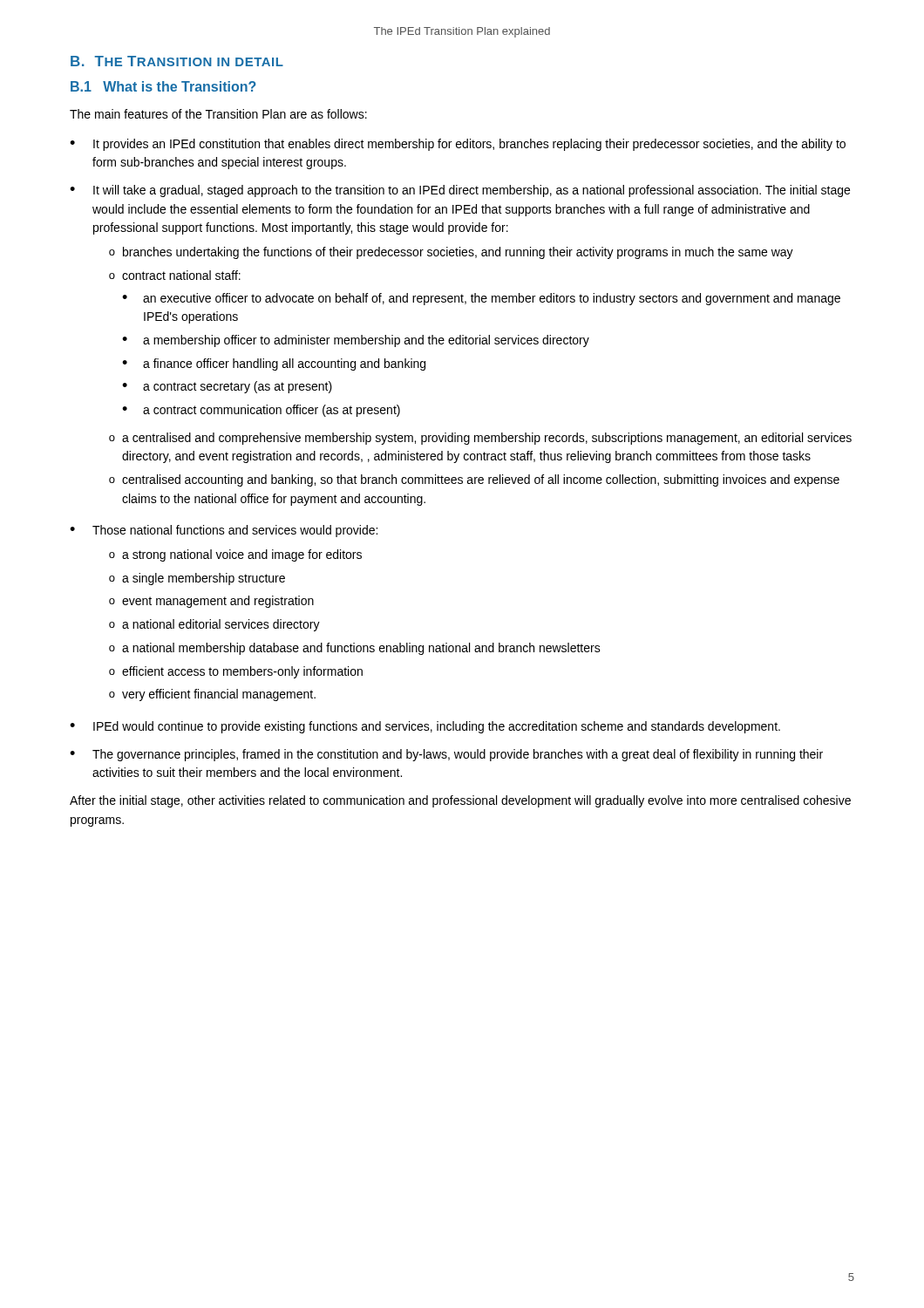
Task: Locate the list item that reads "very efficient financial management."
Action: click(x=219, y=694)
